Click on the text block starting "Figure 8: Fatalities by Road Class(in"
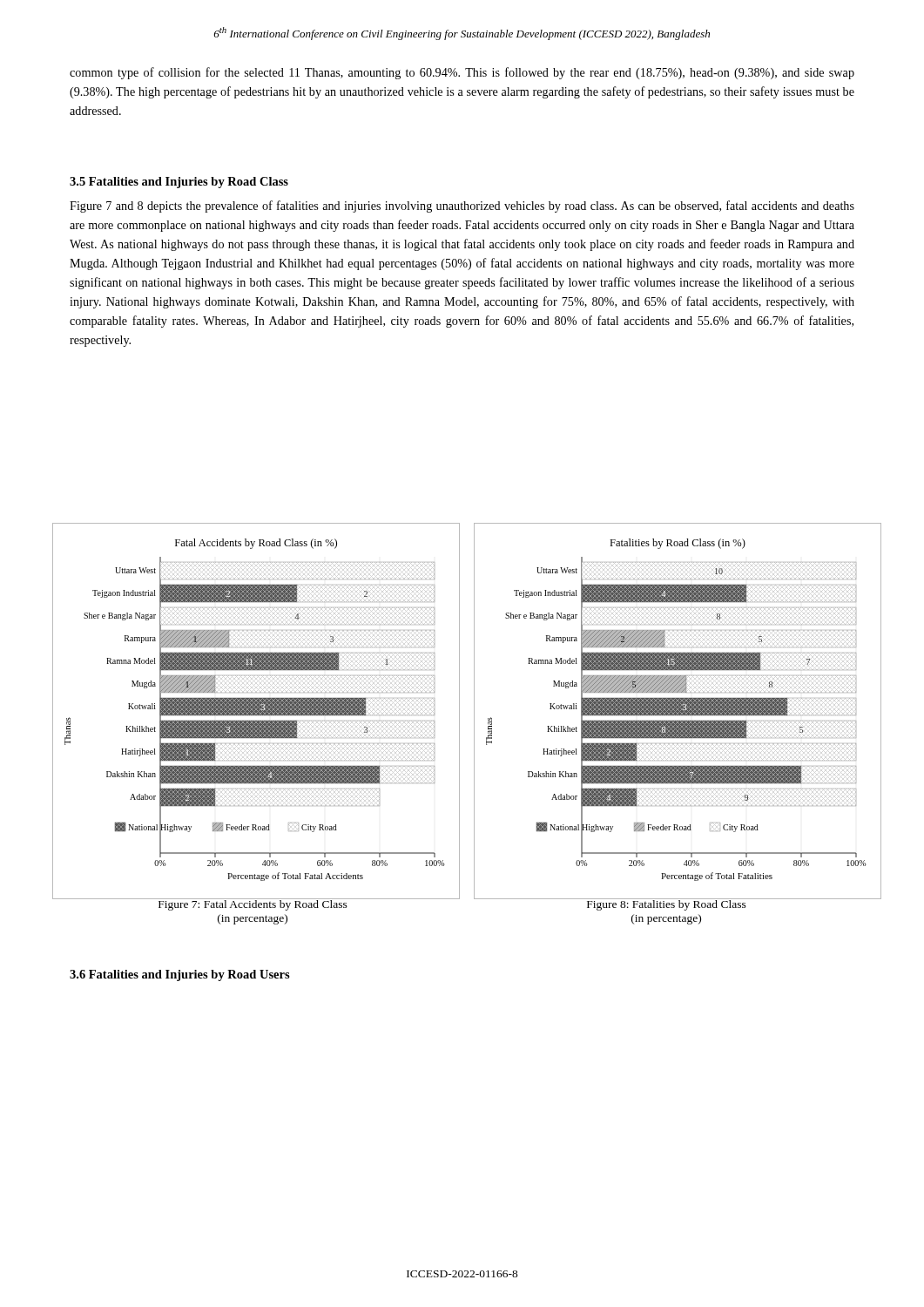924x1307 pixels. 666,911
